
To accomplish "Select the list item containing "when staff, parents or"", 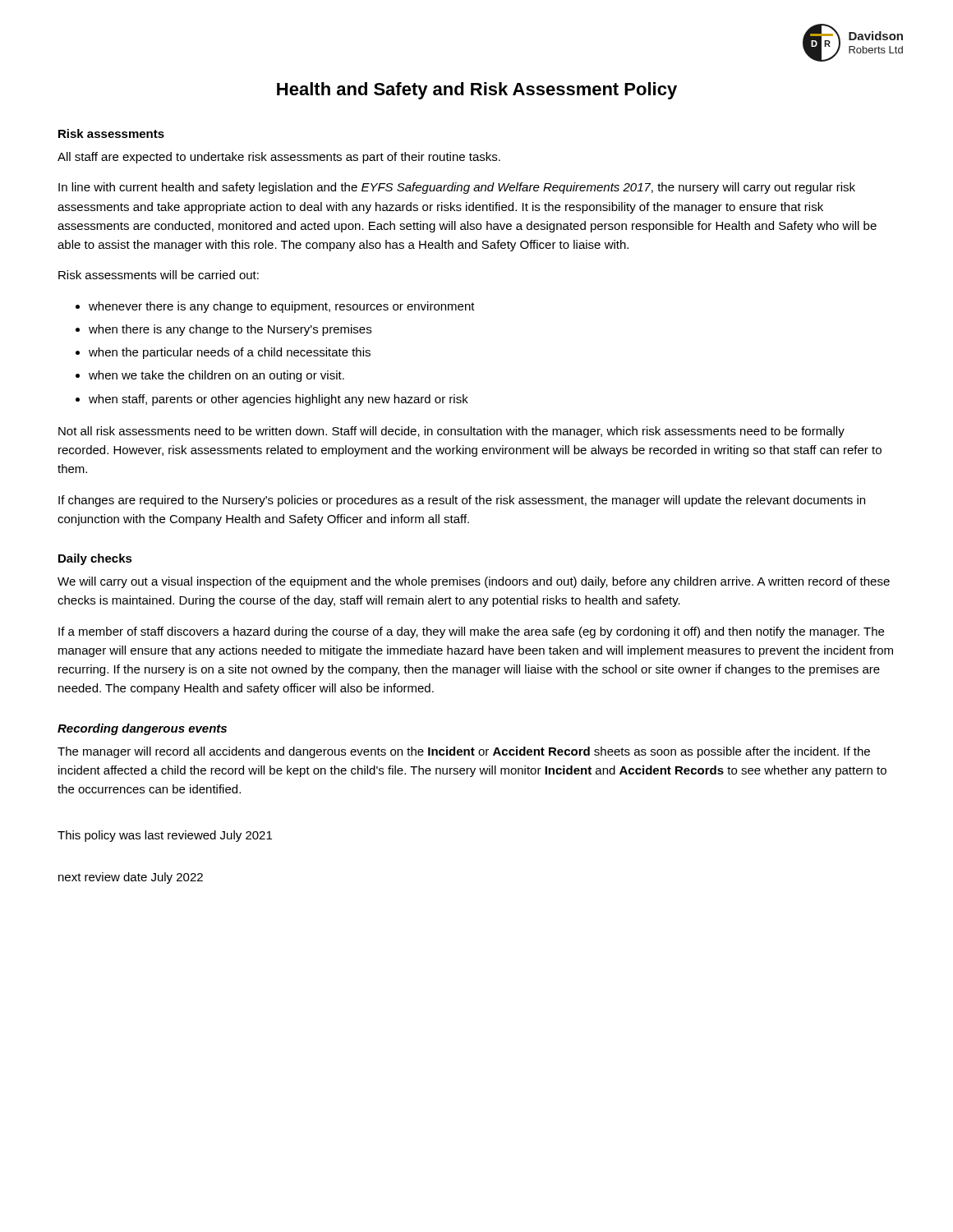I will pyautogui.click(x=278, y=398).
